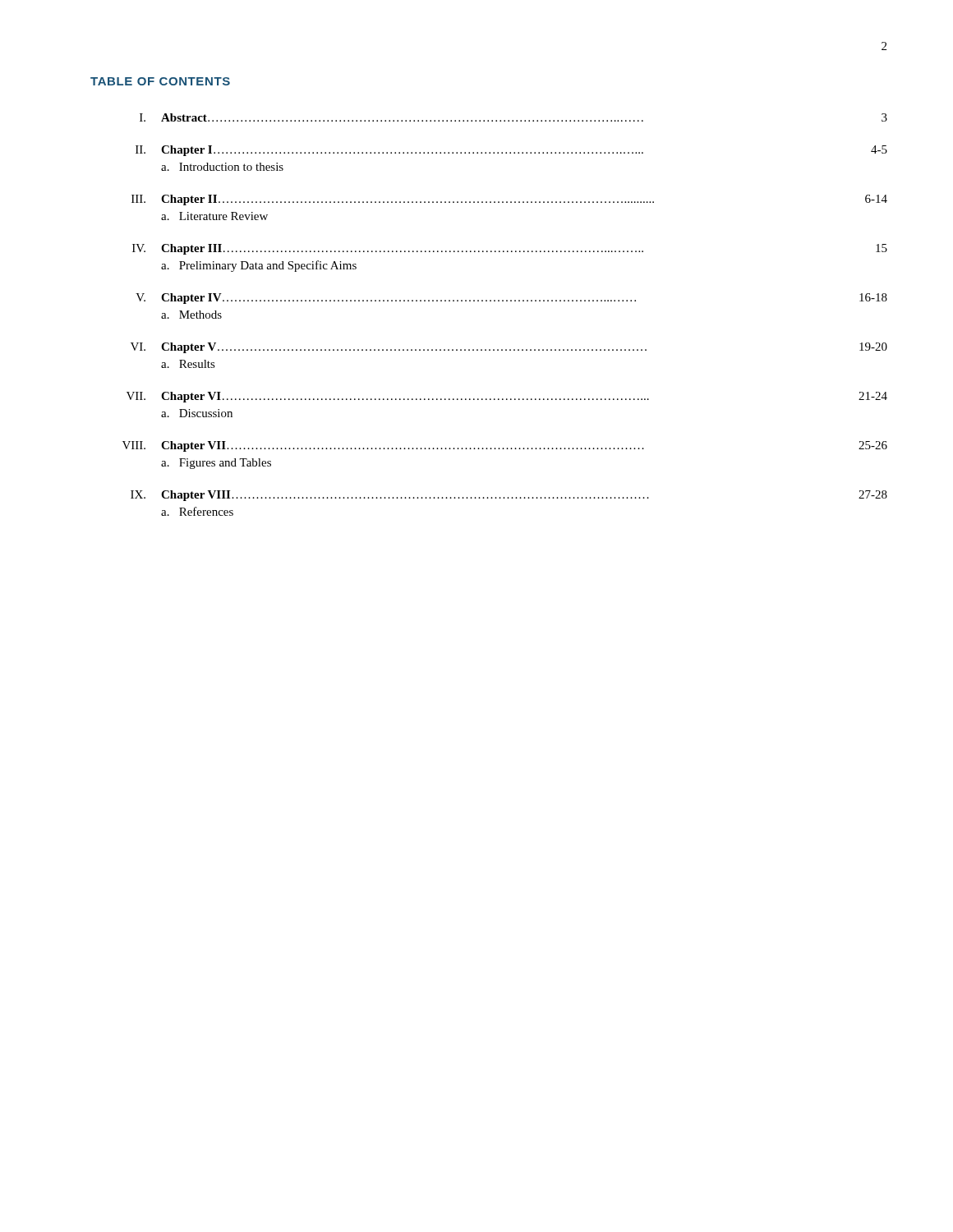Find "TABLE OF CONTENTS" on this page
This screenshot has width=953, height=1232.
coord(160,81)
